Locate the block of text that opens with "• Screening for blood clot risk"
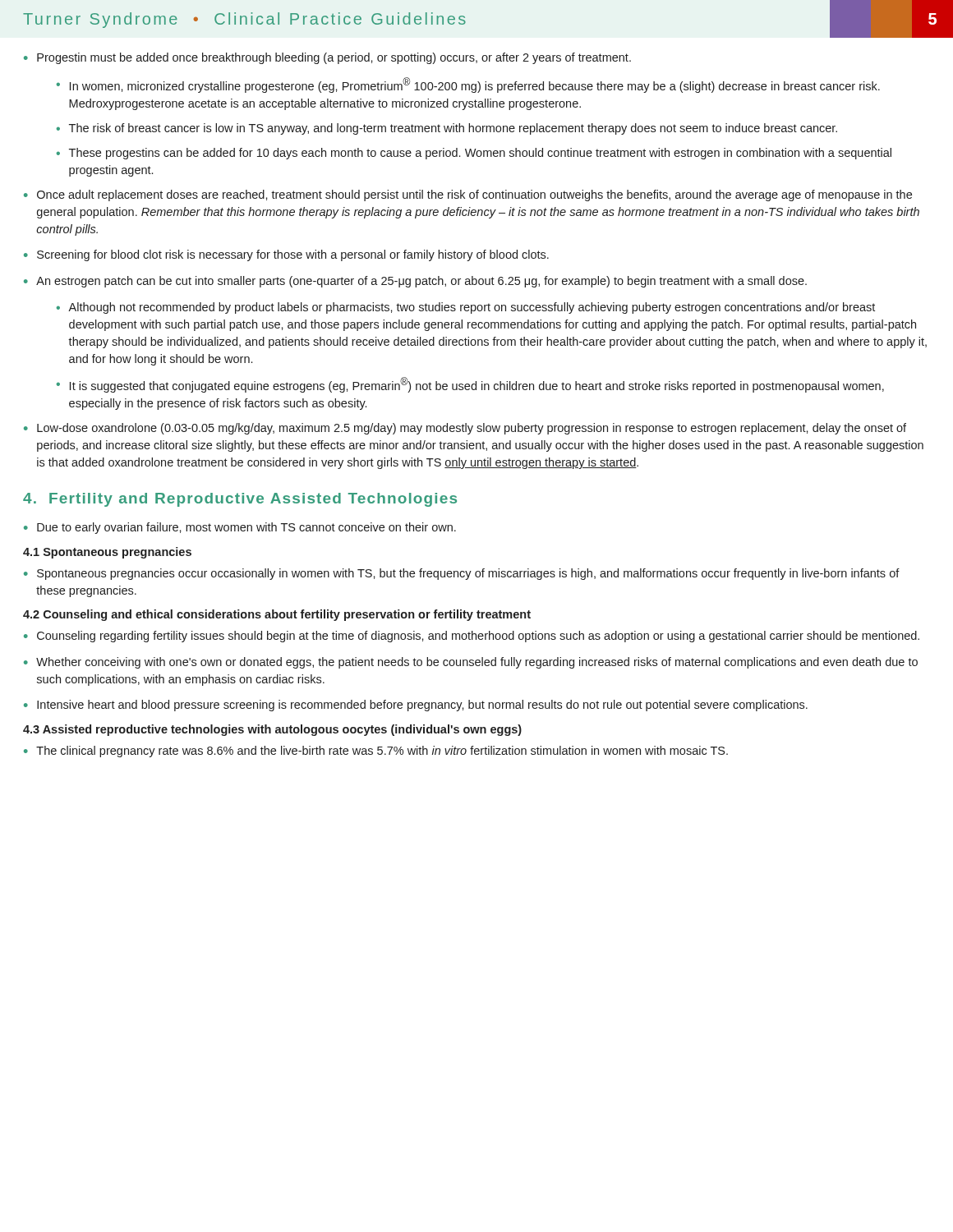Screen dimensions: 1232x953 (x=476, y=255)
